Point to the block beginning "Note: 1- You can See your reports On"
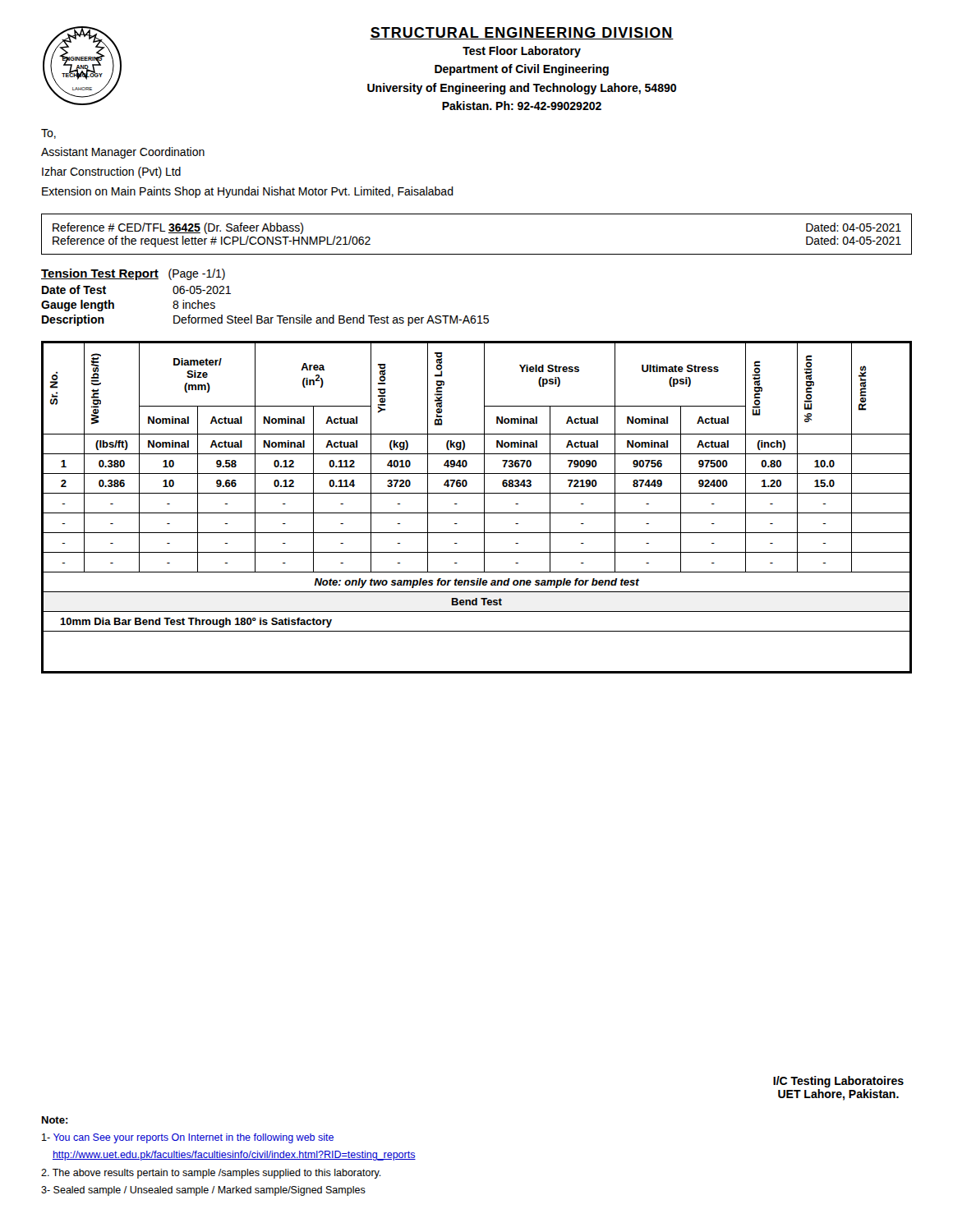The height and width of the screenshot is (1232, 953). [x=228, y=1155]
